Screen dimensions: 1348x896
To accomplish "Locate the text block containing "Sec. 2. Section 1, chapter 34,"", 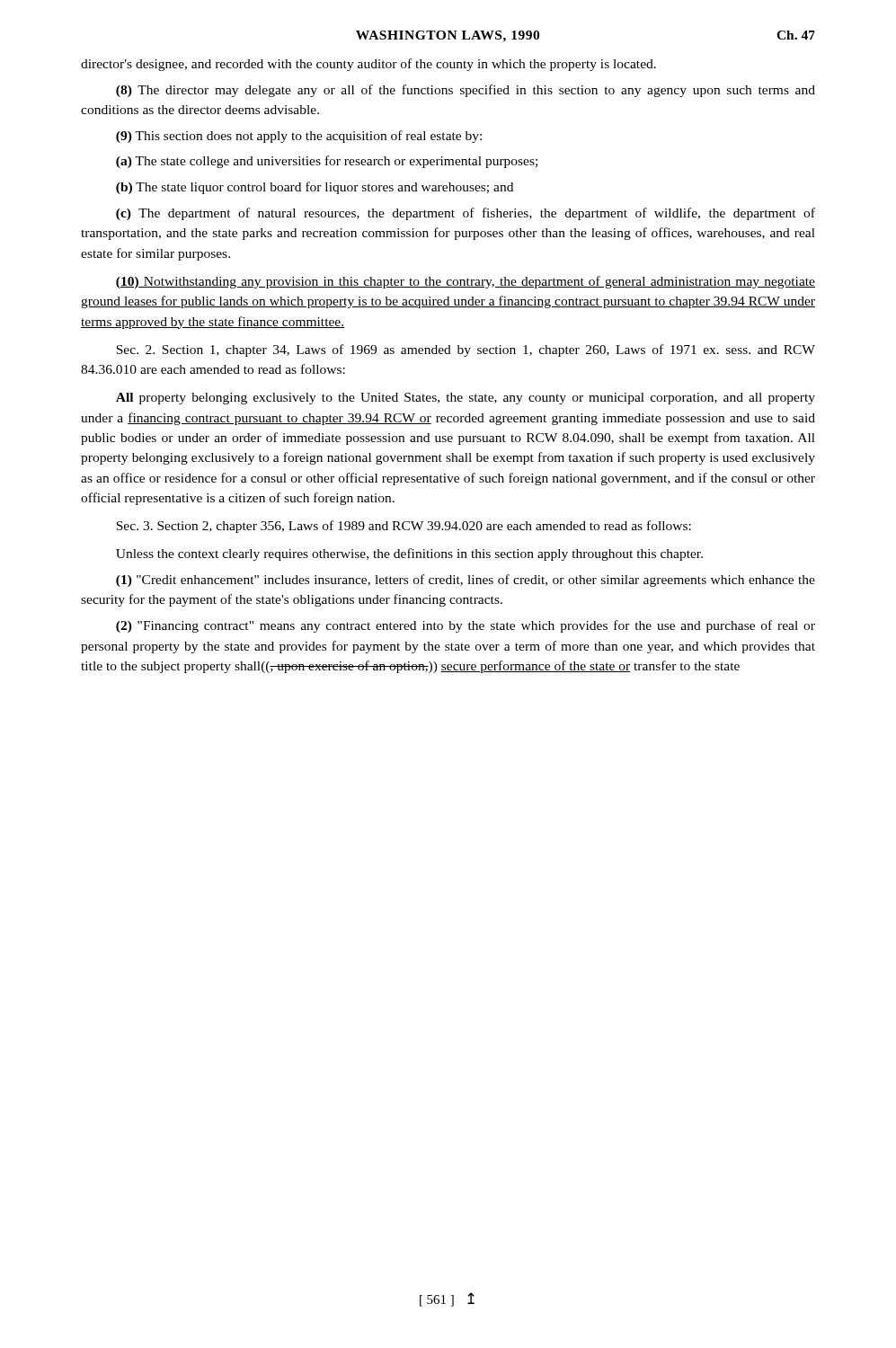I will click(448, 360).
